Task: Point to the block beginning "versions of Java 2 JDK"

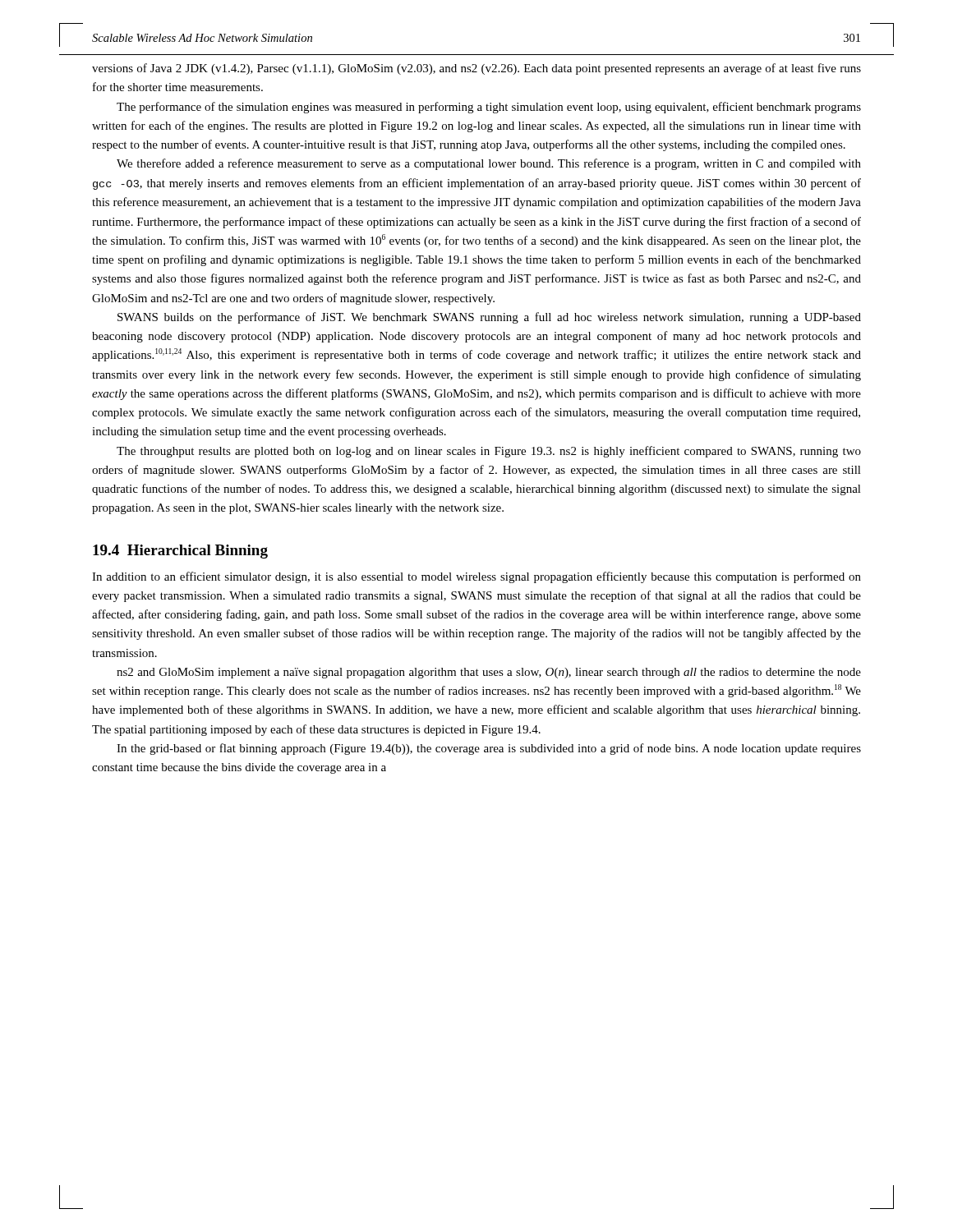Action: click(x=476, y=289)
